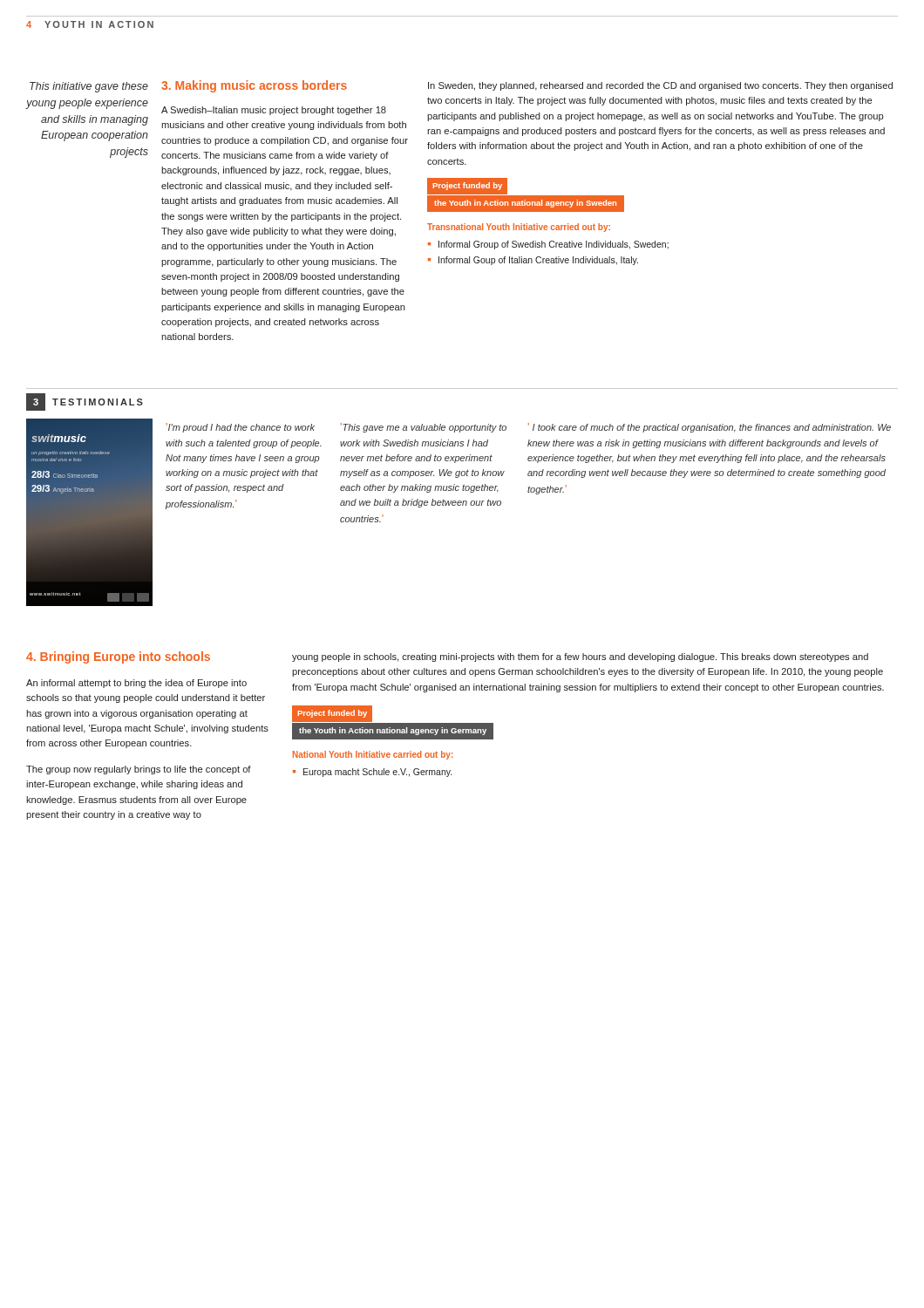Image resolution: width=924 pixels, height=1308 pixels.
Task: Locate the text block containing "A Swedish–Italian music project brought together"
Action: (x=285, y=223)
